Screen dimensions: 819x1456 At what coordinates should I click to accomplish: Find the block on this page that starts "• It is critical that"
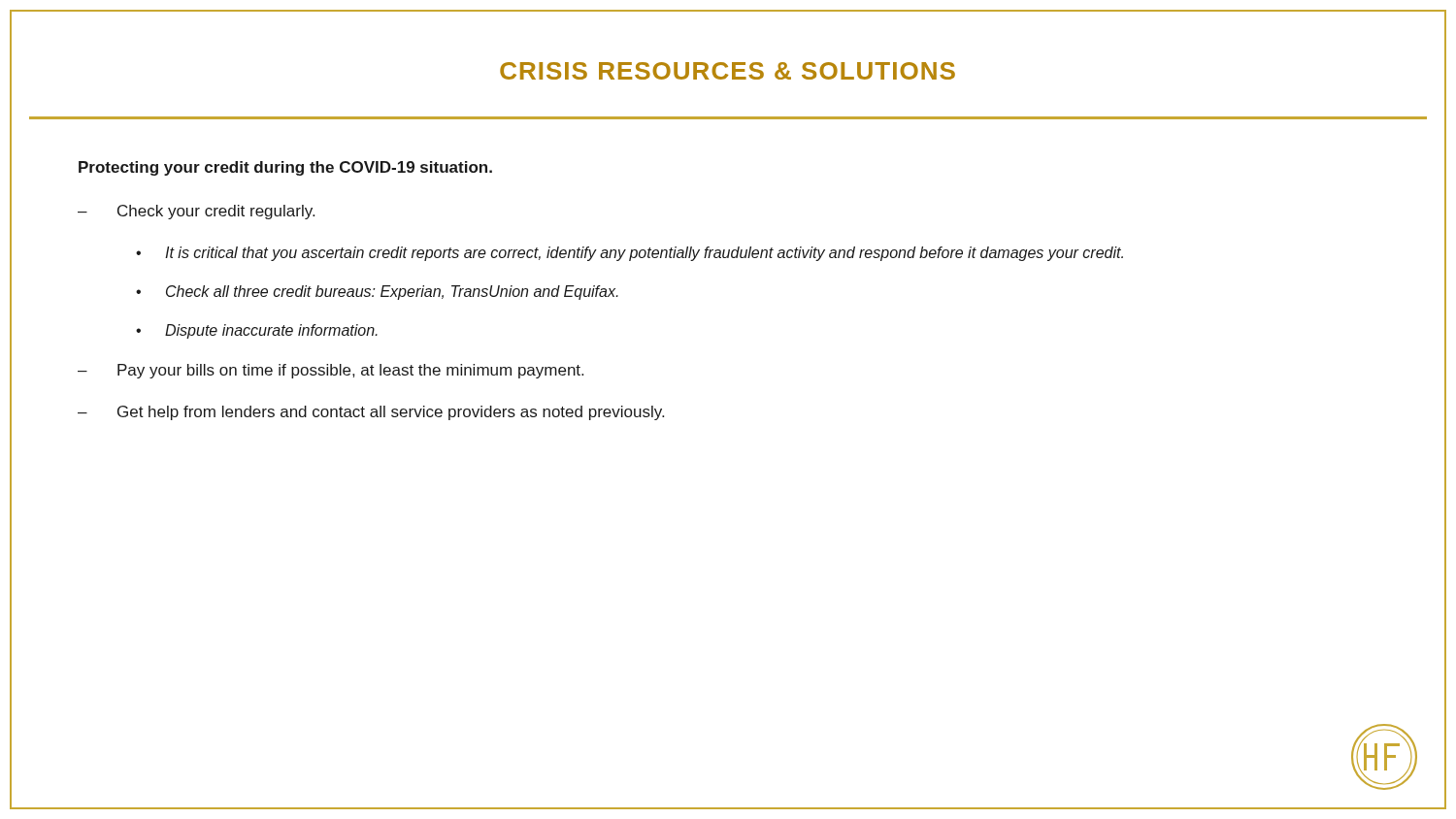click(630, 253)
